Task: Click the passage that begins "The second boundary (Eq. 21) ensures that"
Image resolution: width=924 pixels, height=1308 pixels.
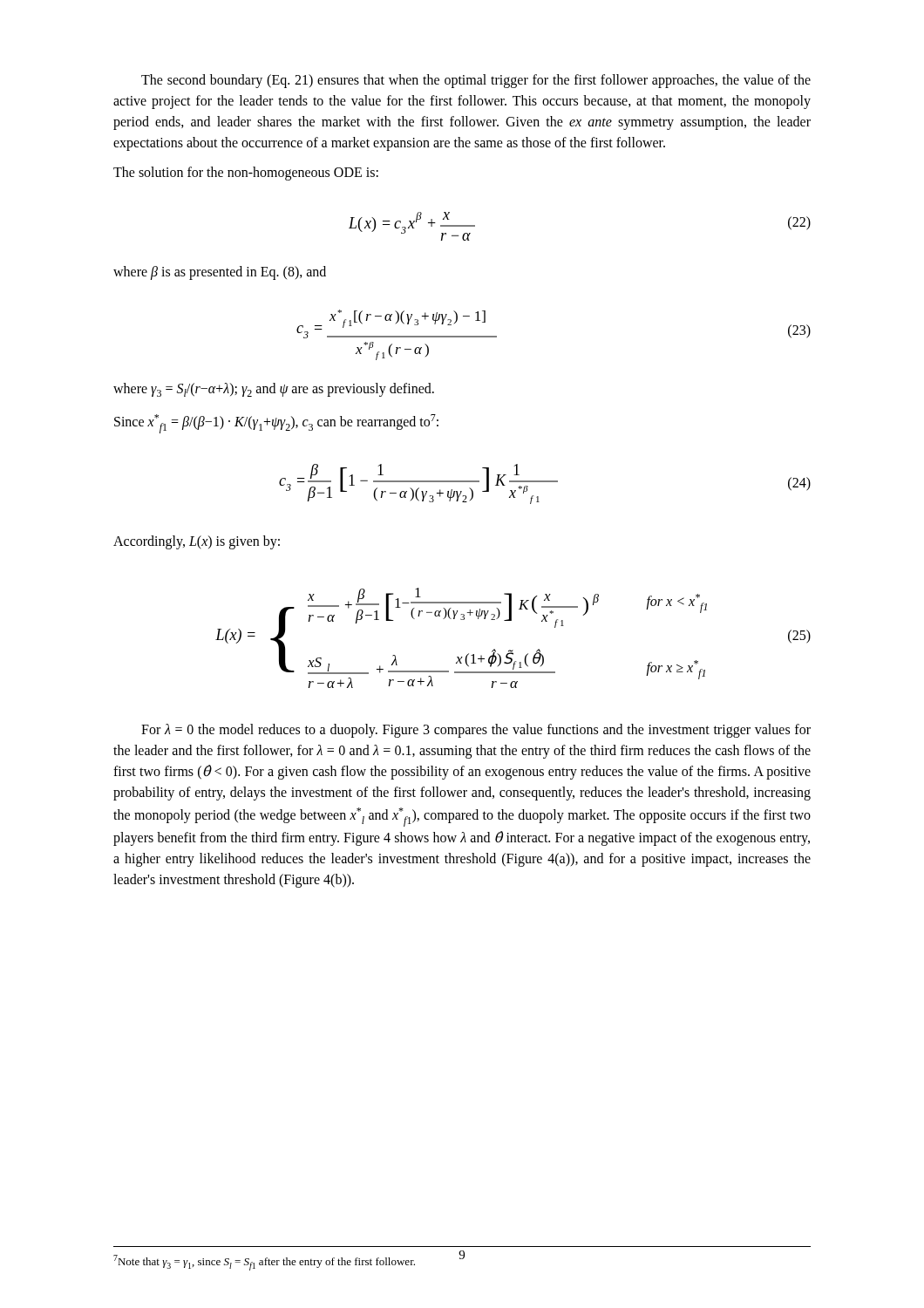Action: pyautogui.click(x=462, y=126)
